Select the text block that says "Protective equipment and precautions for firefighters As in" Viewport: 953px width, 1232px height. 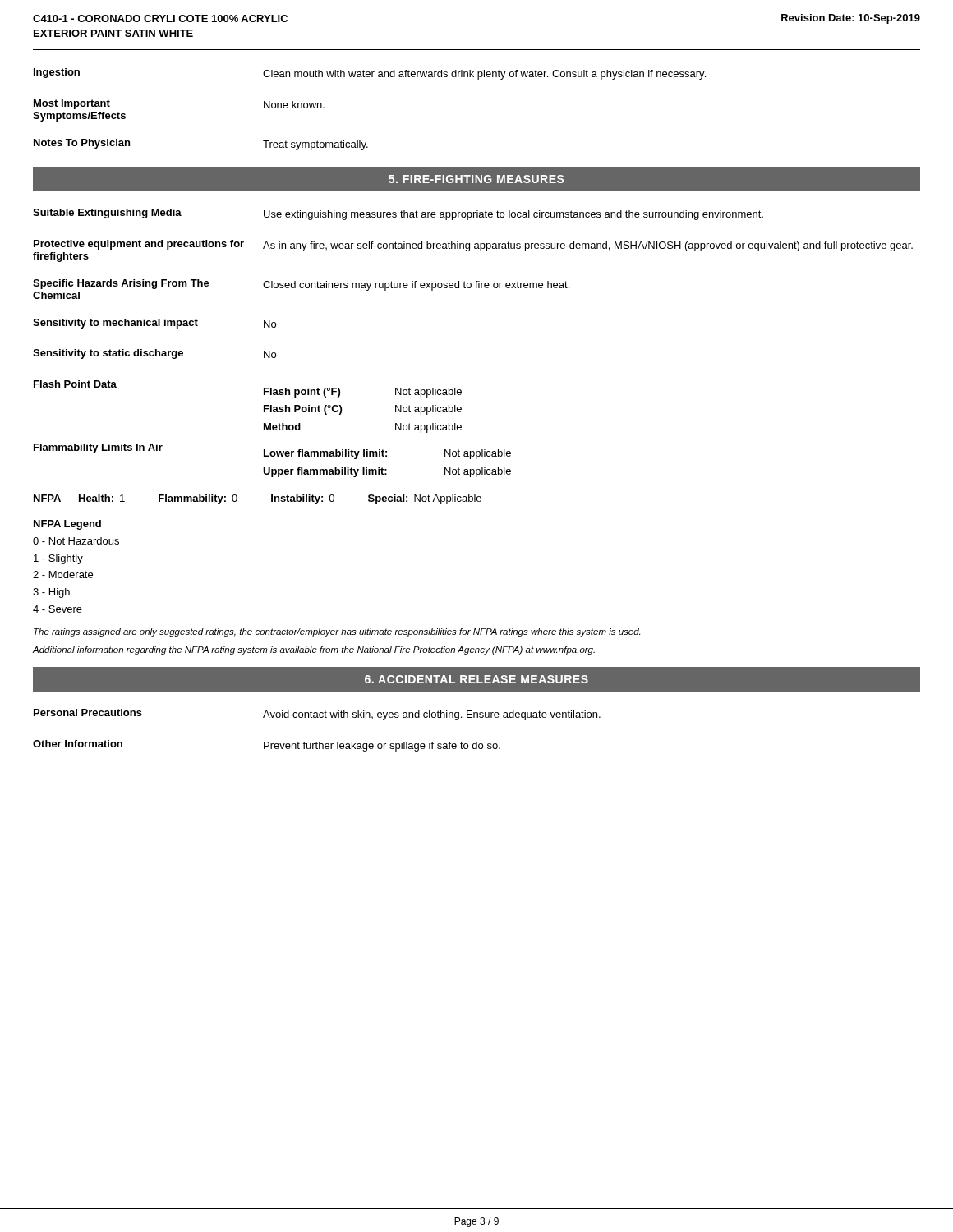(476, 249)
